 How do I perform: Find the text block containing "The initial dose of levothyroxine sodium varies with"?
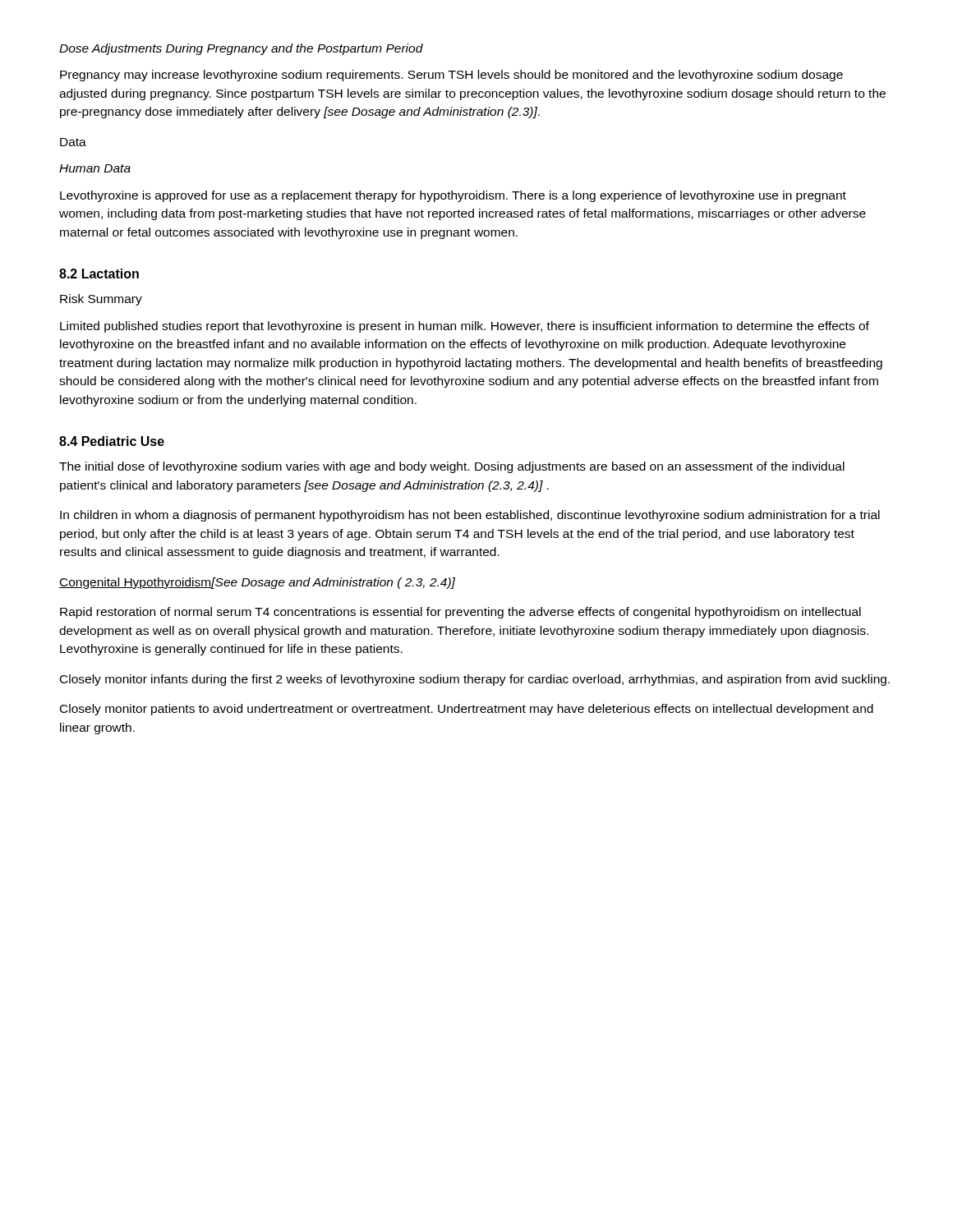point(452,476)
